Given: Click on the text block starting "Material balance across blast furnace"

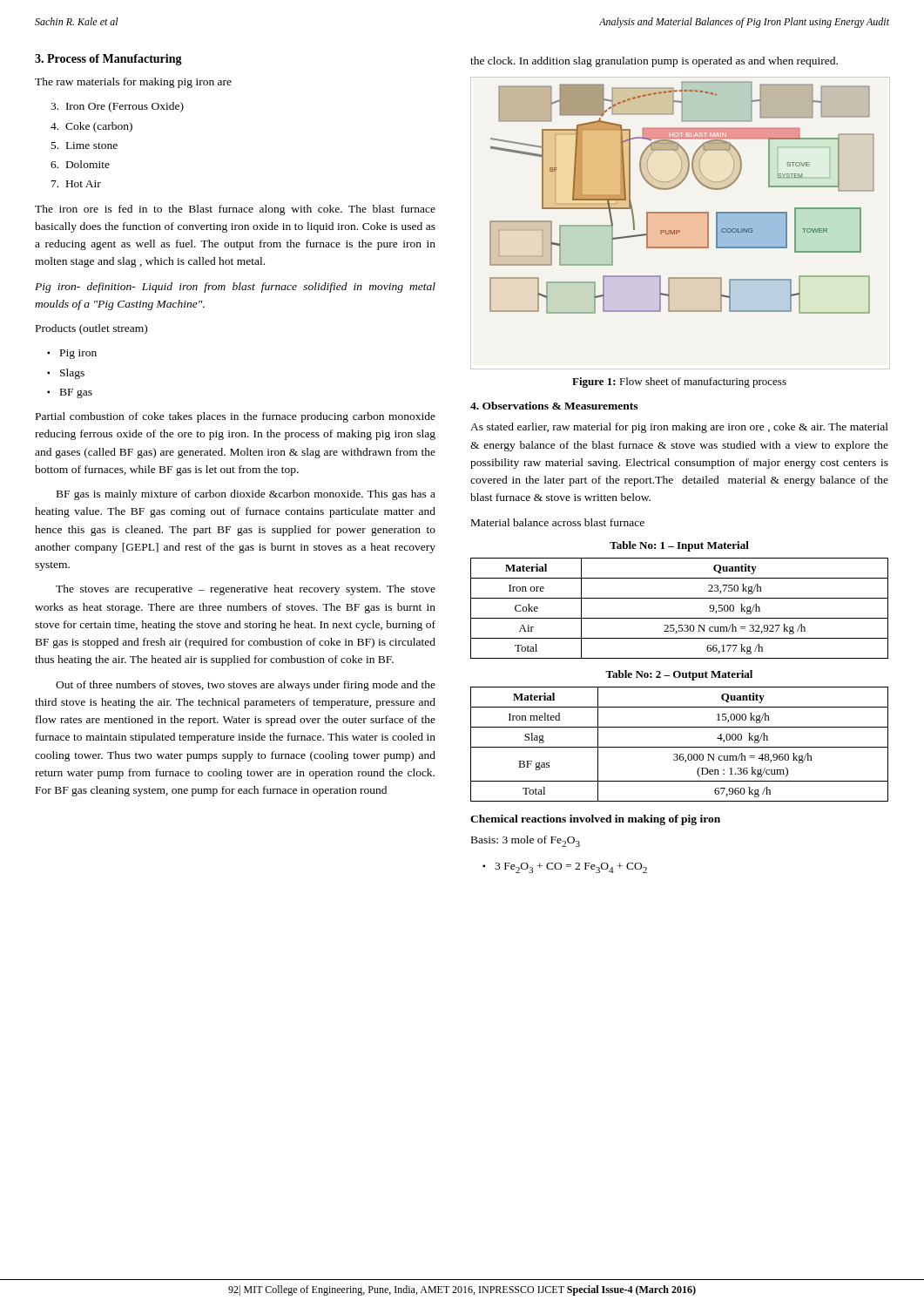Looking at the screenshot, I should click(558, 522).
